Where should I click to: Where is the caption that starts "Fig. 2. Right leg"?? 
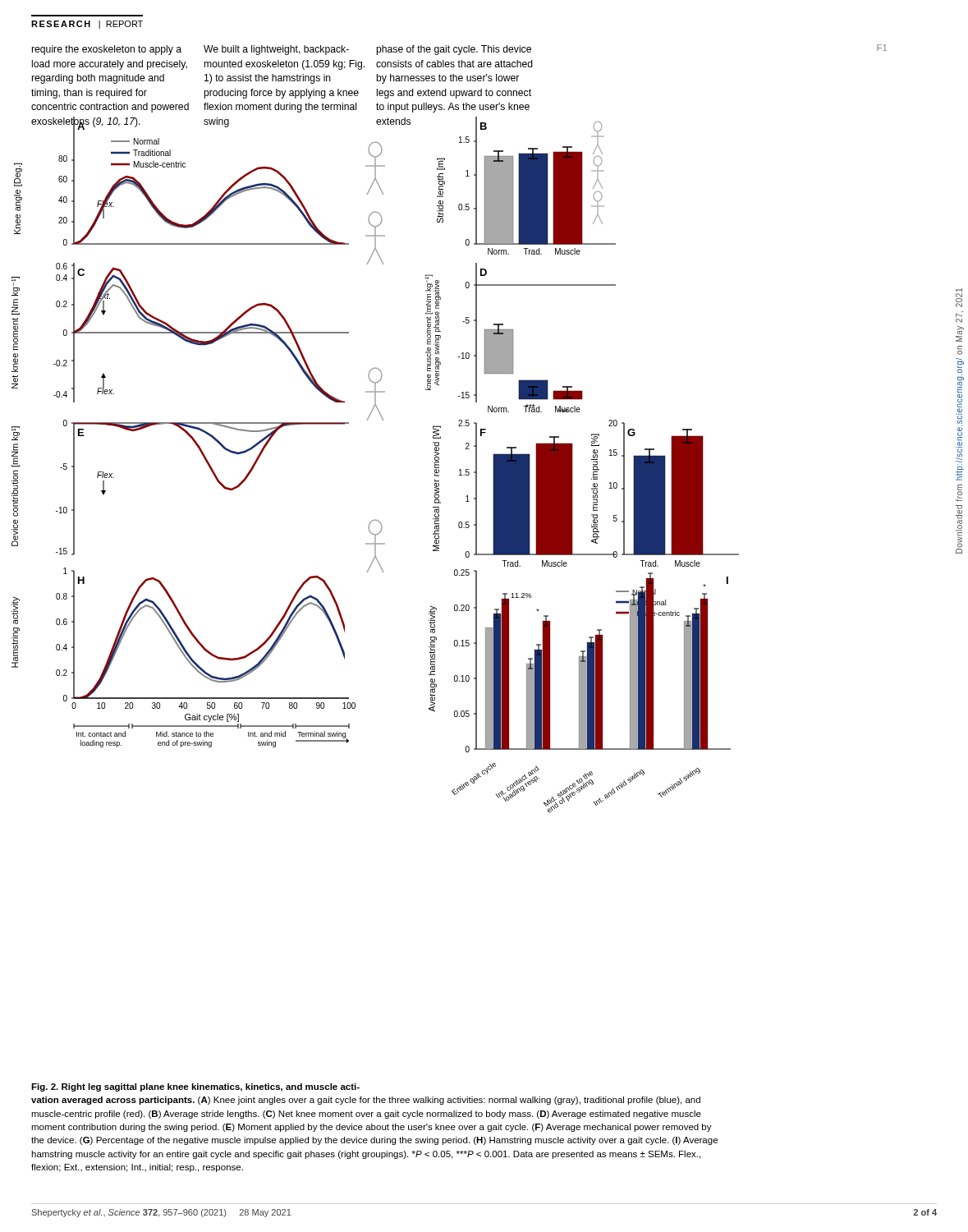[x=375, y=1127]
